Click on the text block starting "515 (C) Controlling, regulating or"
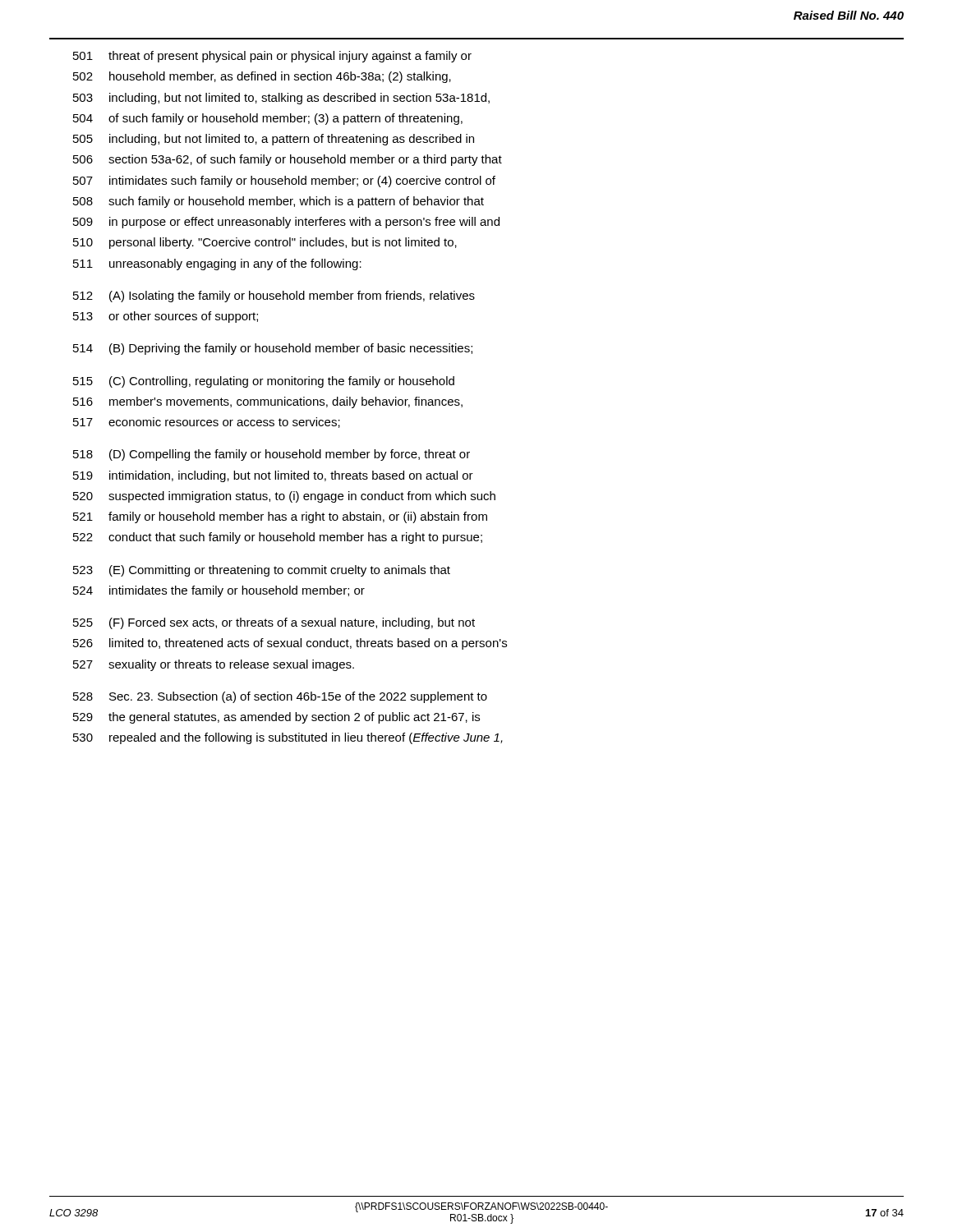 point(264,382)
